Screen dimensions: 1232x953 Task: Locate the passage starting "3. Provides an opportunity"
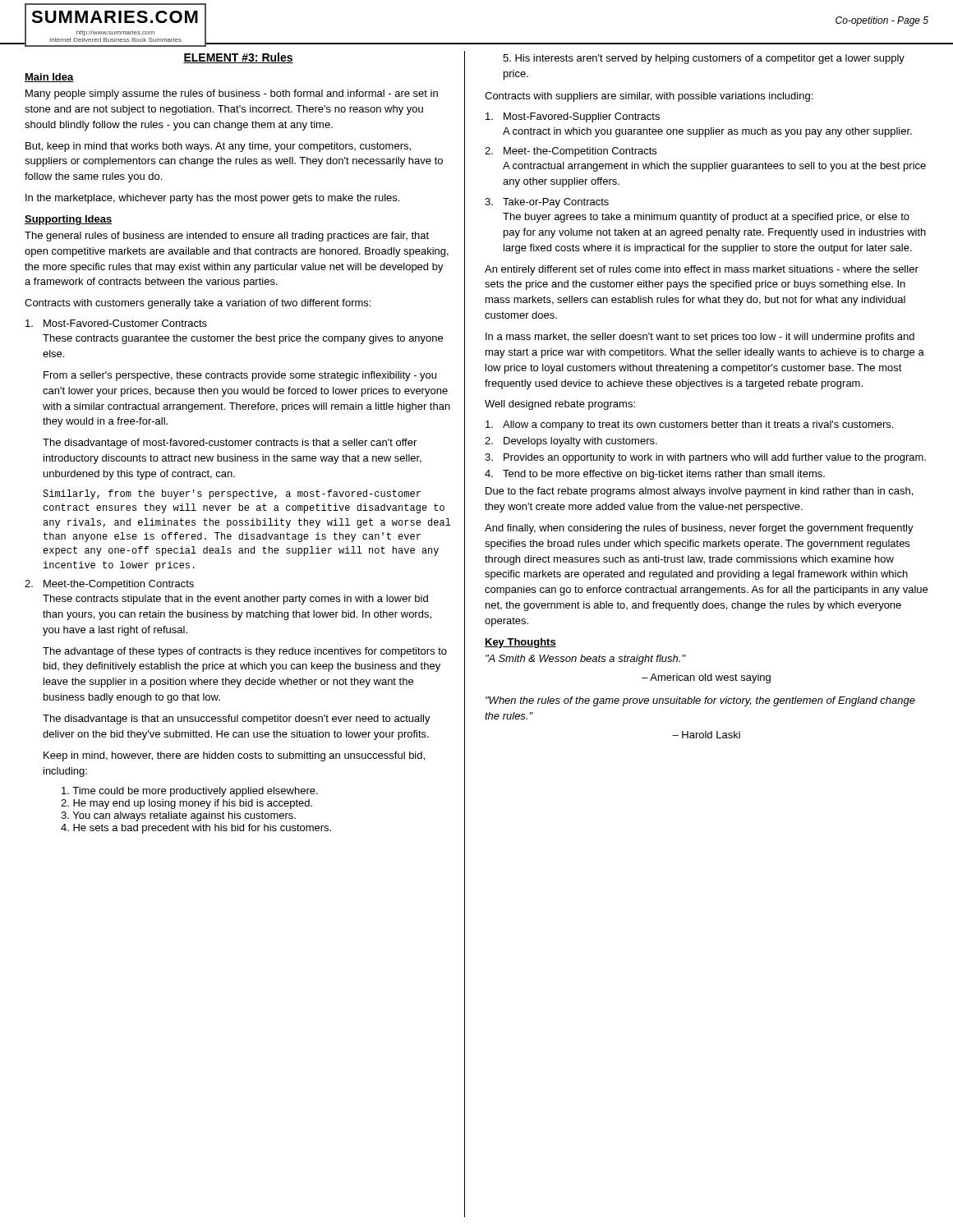coord(707,457)
